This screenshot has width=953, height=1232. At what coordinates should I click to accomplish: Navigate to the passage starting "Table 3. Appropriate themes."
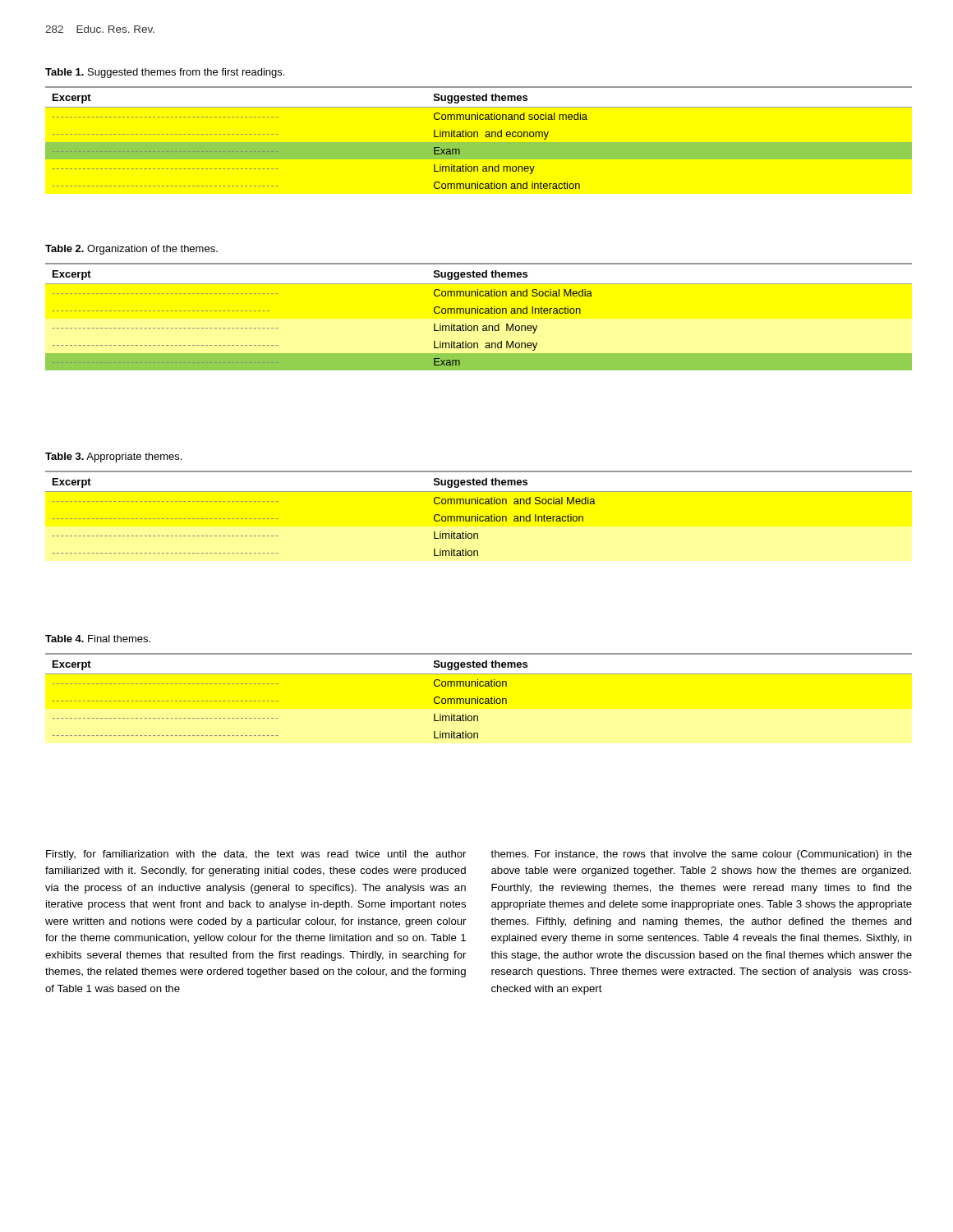pos(114,456)
